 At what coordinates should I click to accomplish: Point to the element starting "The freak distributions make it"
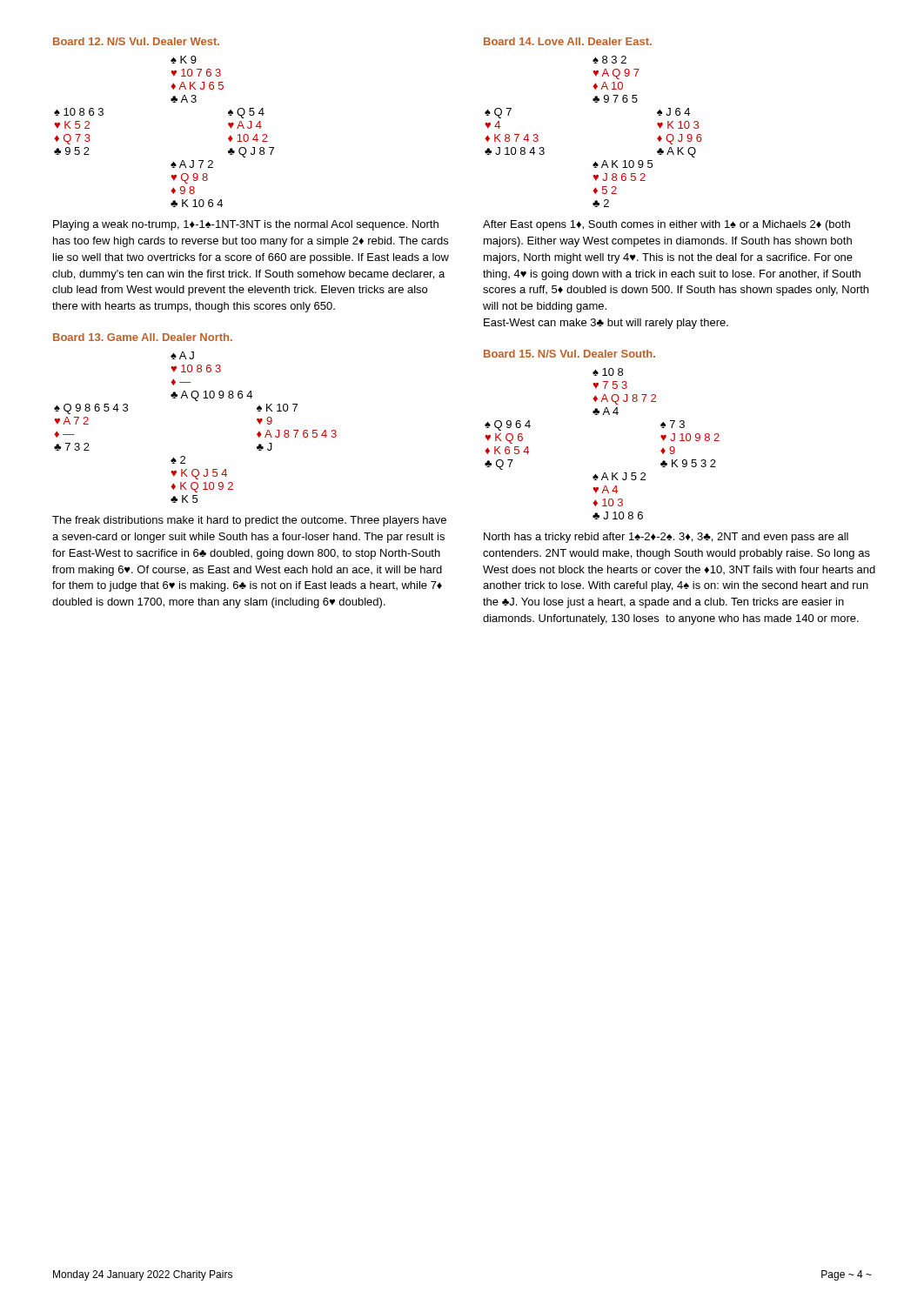[250, 561]
